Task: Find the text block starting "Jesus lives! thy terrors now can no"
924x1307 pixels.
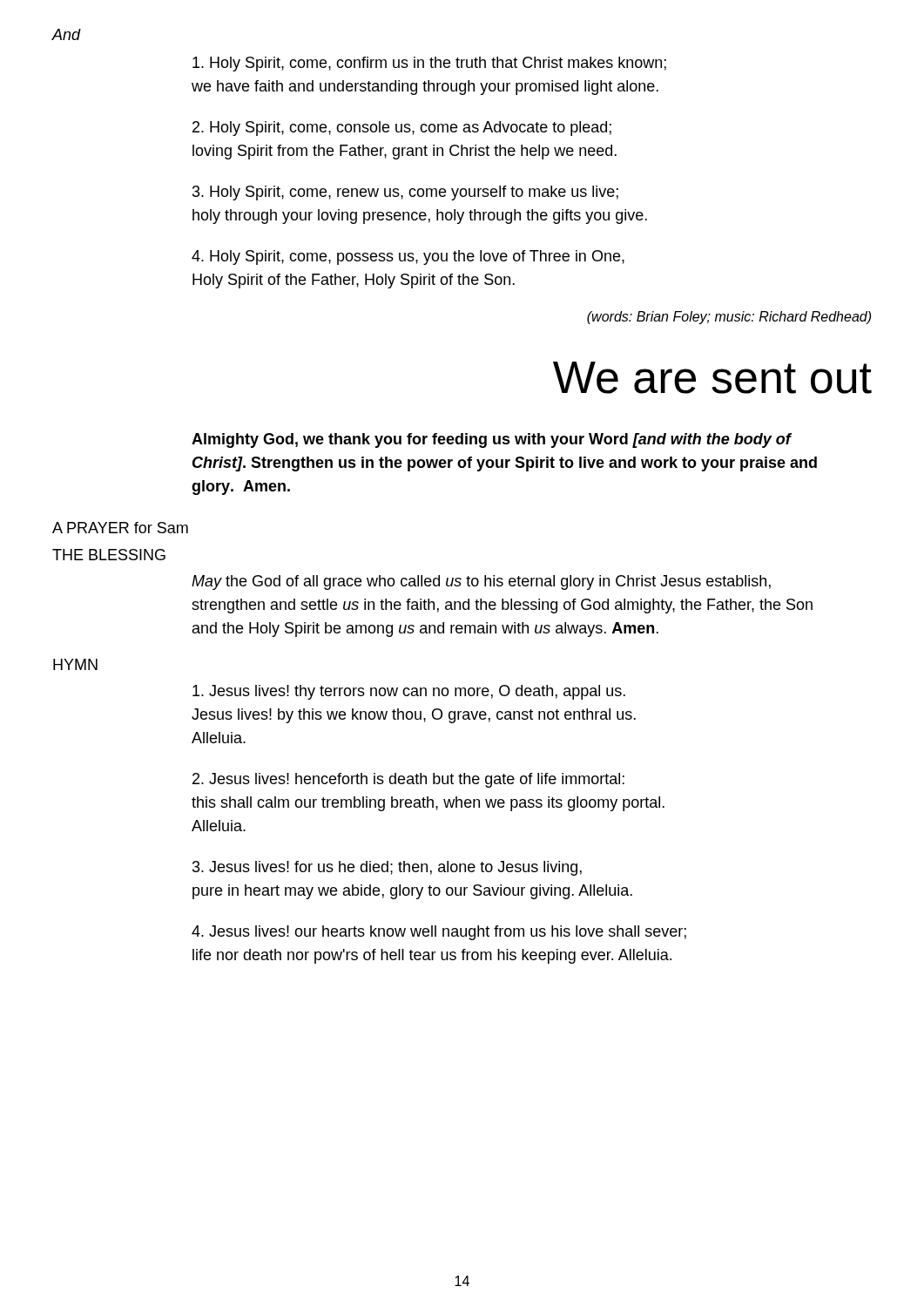Action: tap(414, 714)
